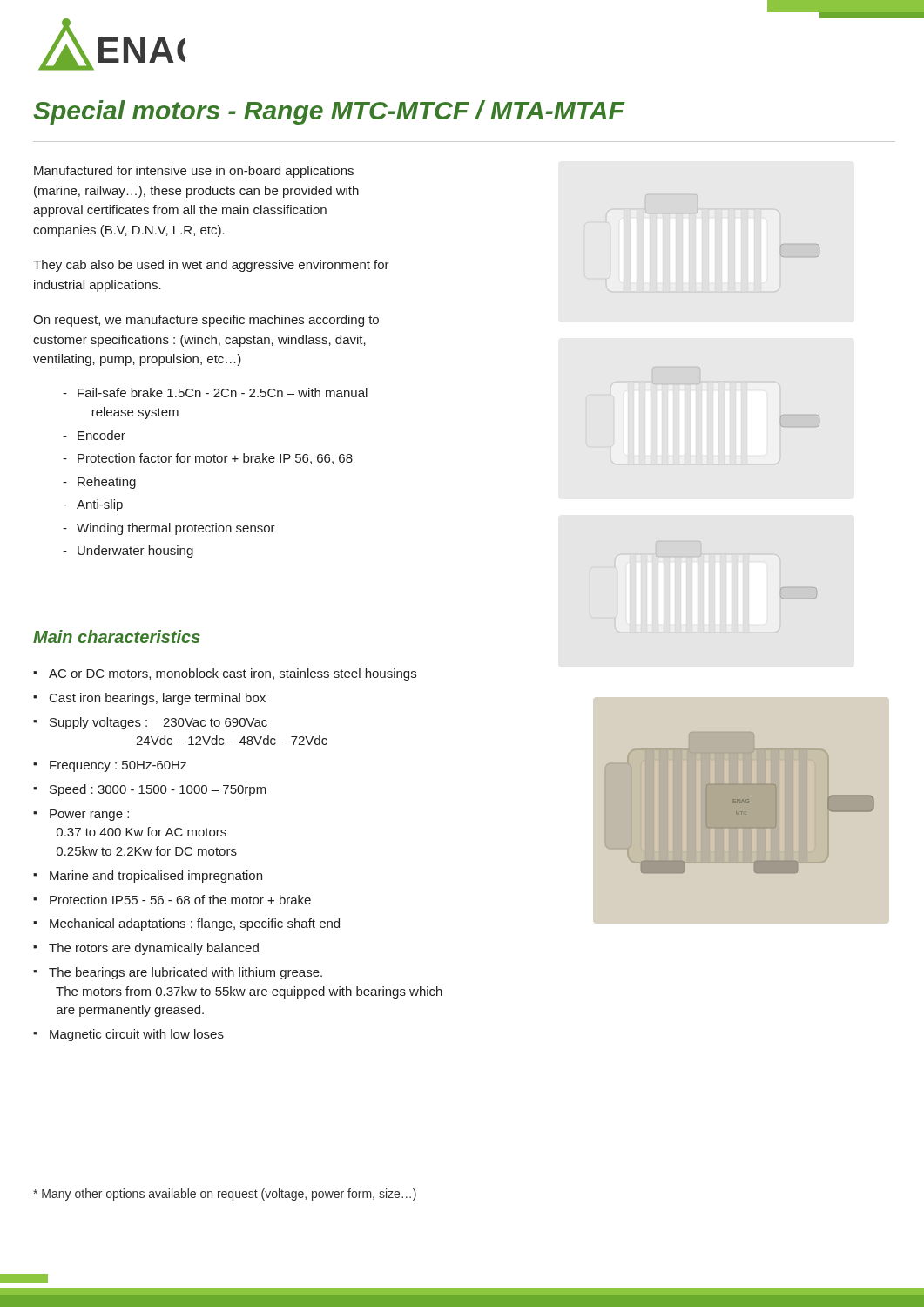
Task: Navigate to the passage starting "AC or DC motors, monoblock cast iron,"
Action: pos(225,674)
